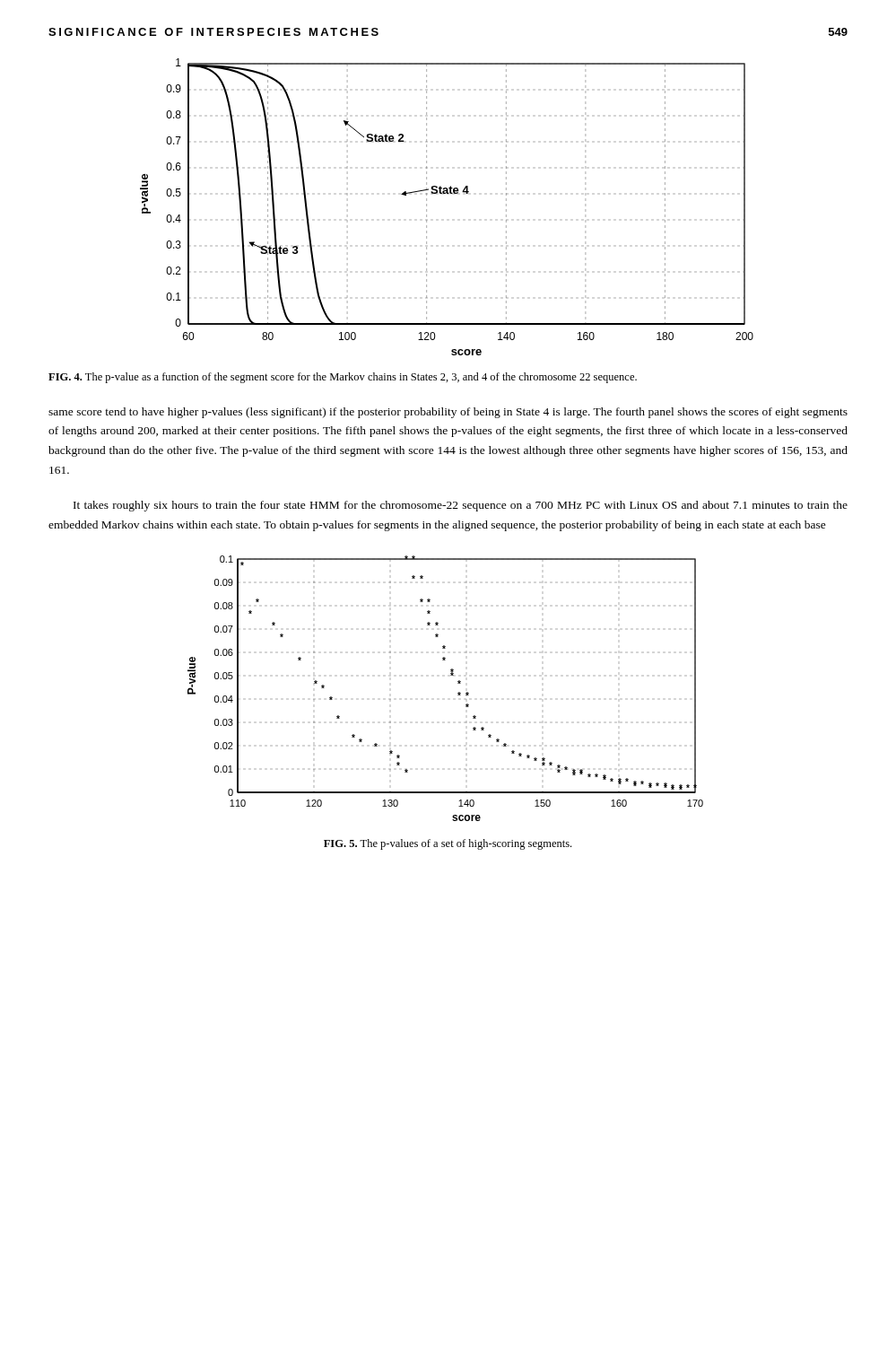Select the scatter plot

click(448, 691)
